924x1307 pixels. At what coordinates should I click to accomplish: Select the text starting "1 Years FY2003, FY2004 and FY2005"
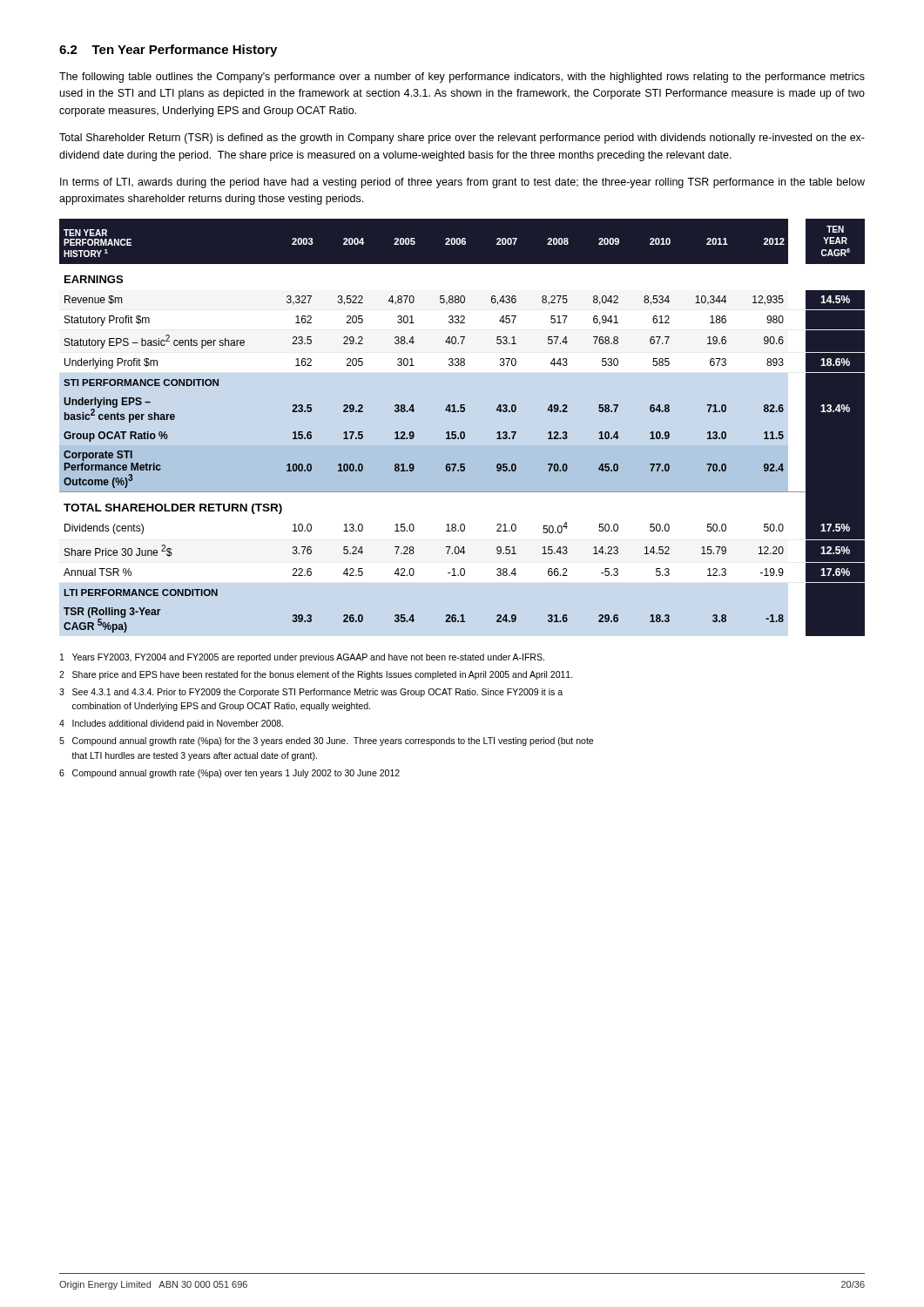pyautogui.click(x=302, y=658)
